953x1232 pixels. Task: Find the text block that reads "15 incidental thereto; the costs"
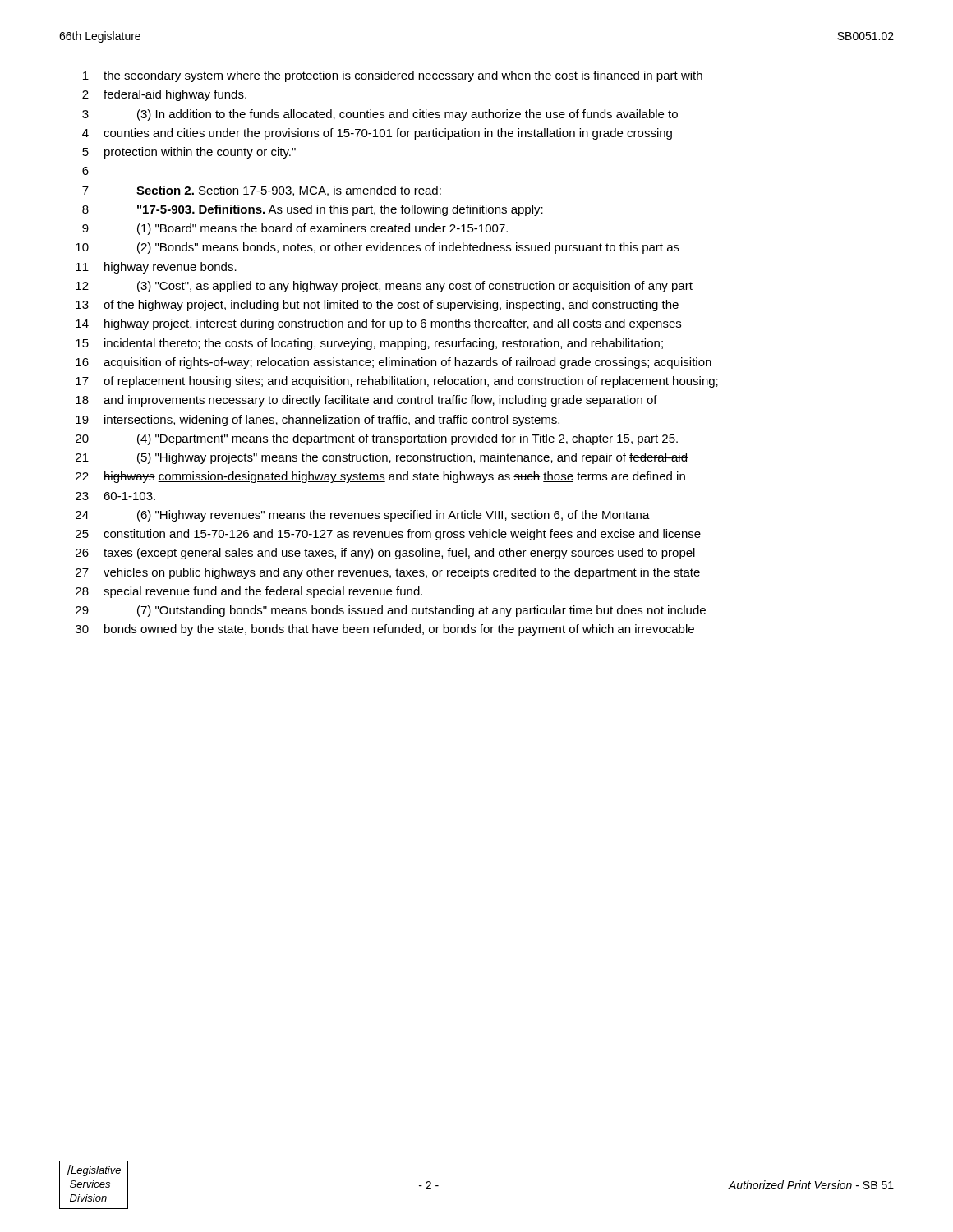click(476, 343)
